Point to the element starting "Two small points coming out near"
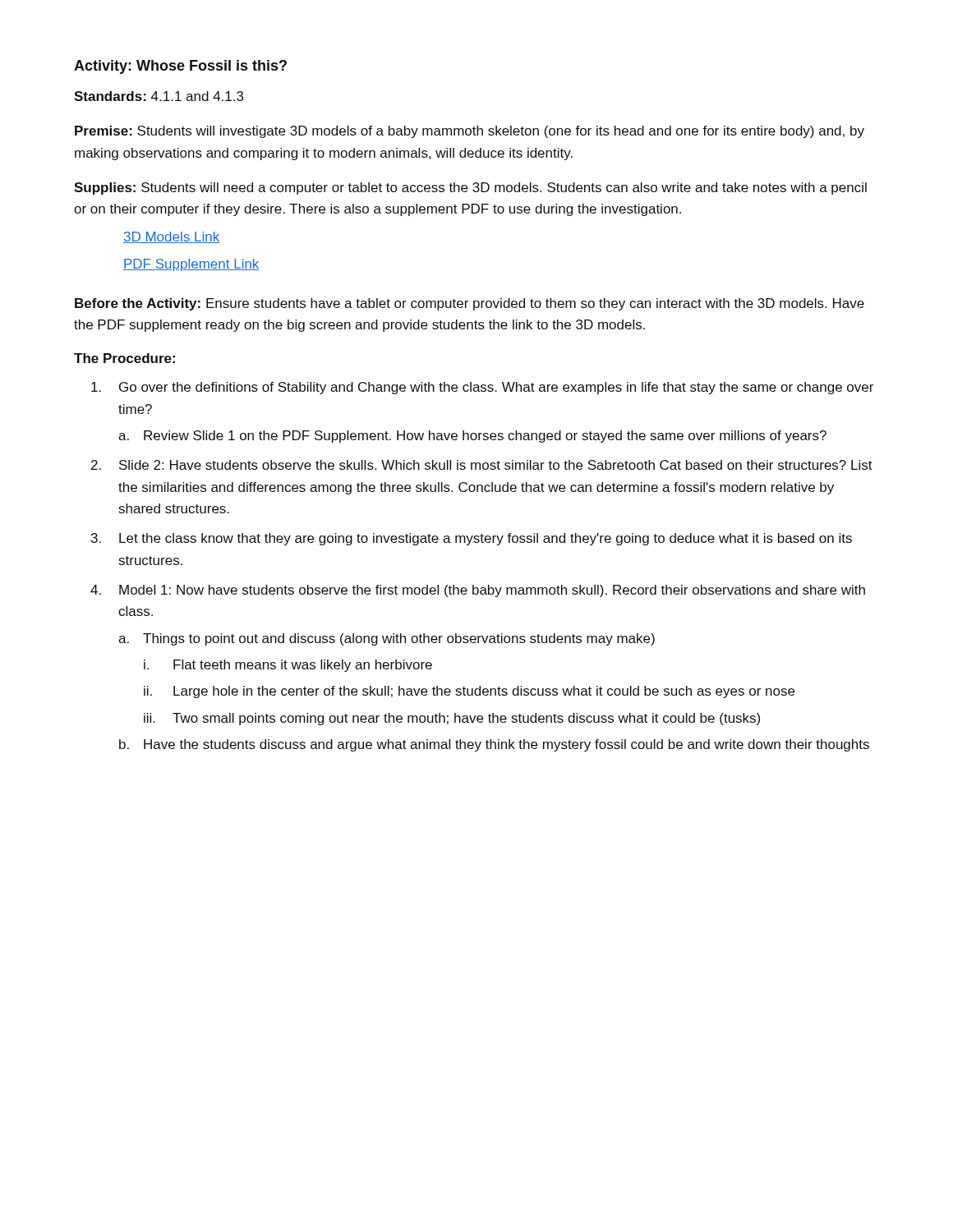Screen dimensions: 1232x953 467,718
